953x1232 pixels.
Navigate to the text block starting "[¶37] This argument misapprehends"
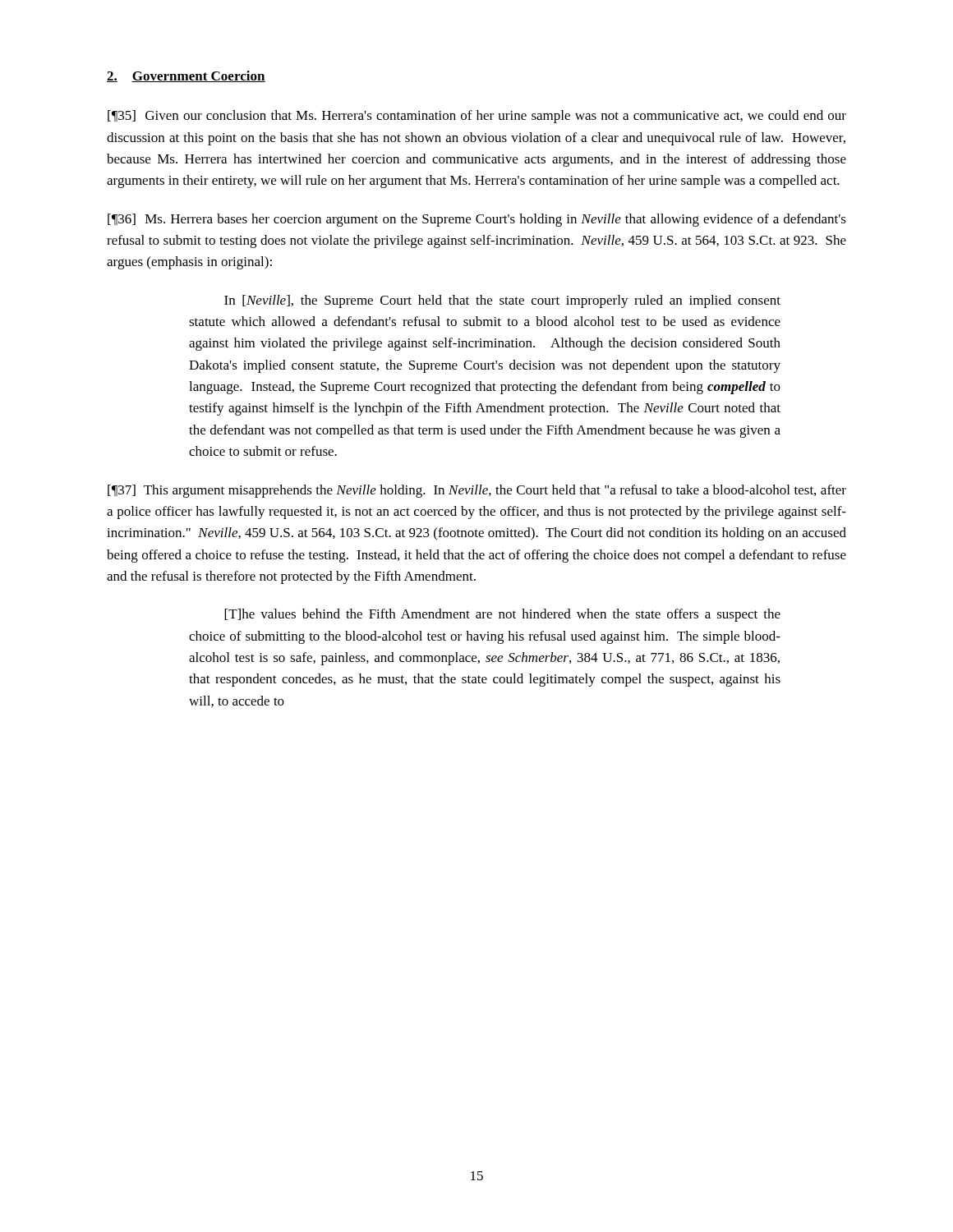tap(476, 533)
